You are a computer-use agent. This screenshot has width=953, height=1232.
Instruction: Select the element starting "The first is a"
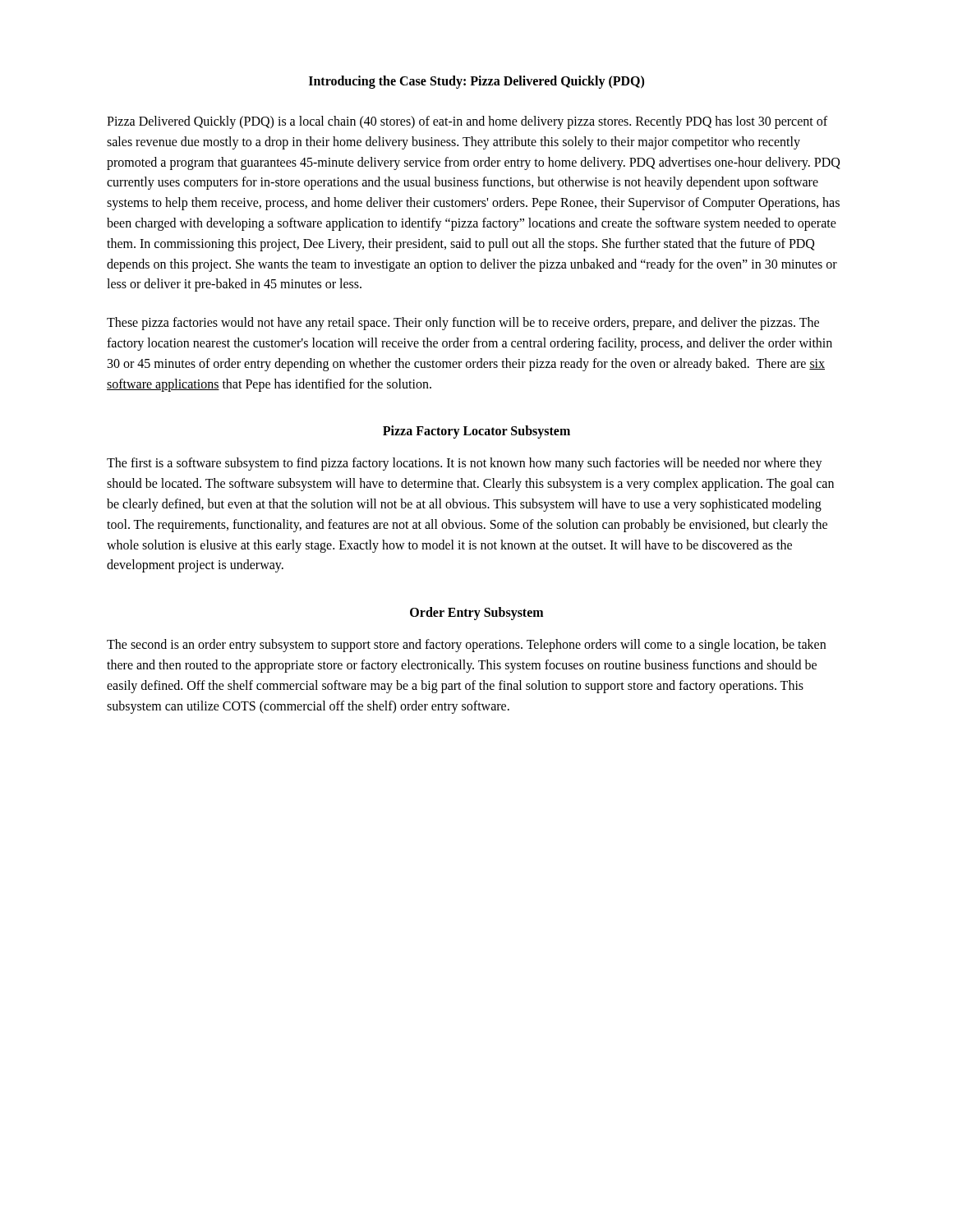tap(471, 514)
